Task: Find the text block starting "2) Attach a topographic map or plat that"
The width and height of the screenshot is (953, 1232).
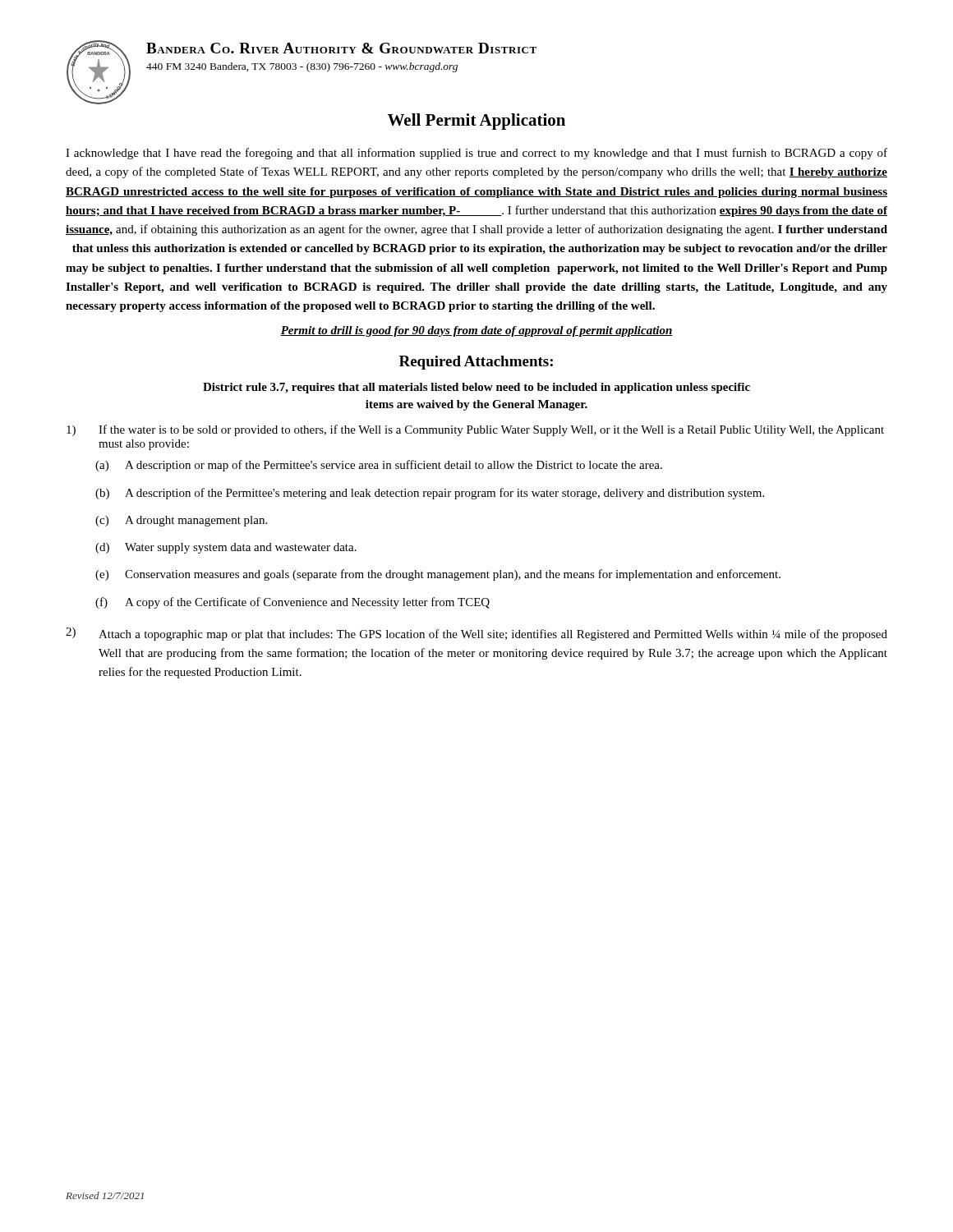Action: tap(476, 654)
